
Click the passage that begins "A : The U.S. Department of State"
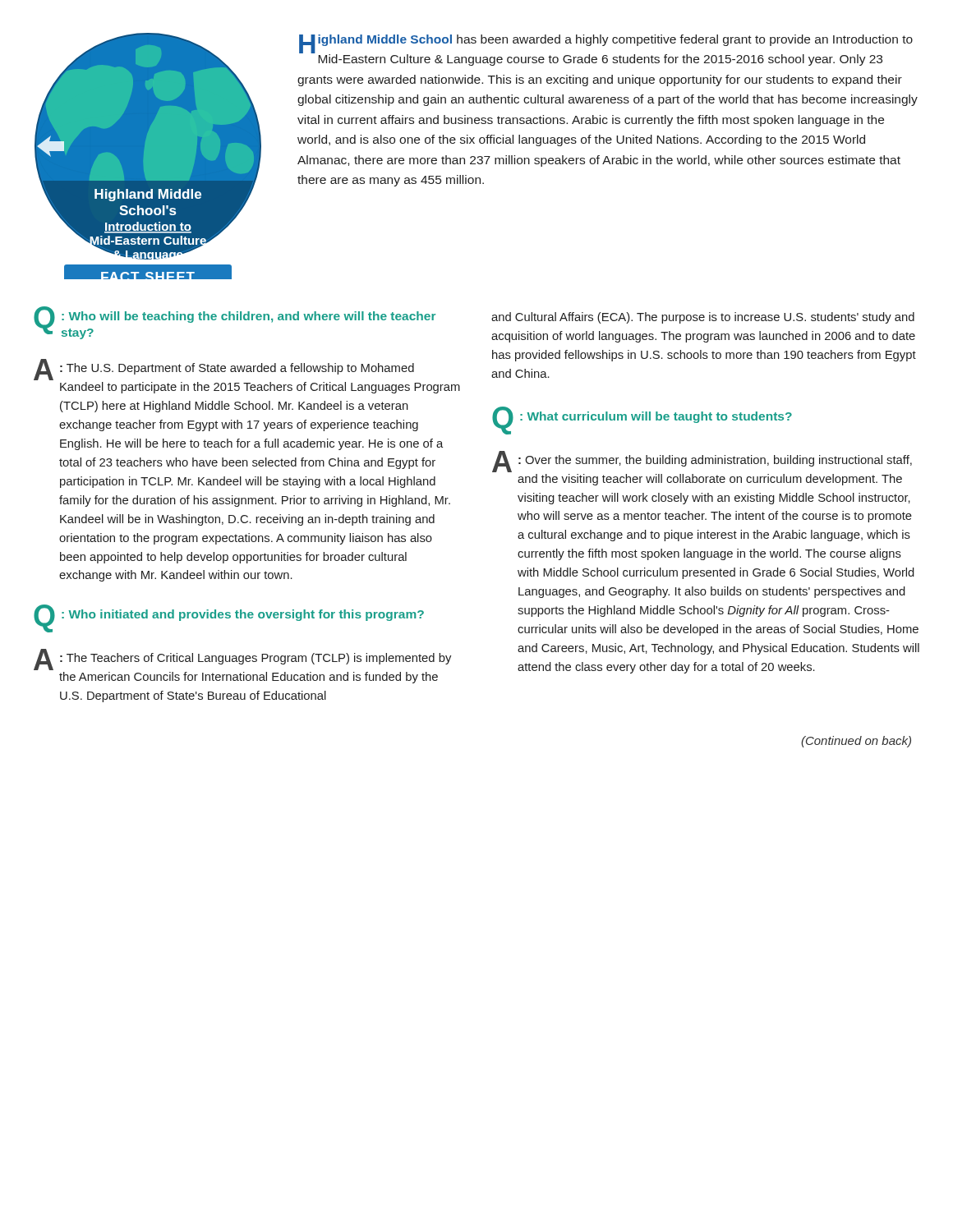[247, 472]
